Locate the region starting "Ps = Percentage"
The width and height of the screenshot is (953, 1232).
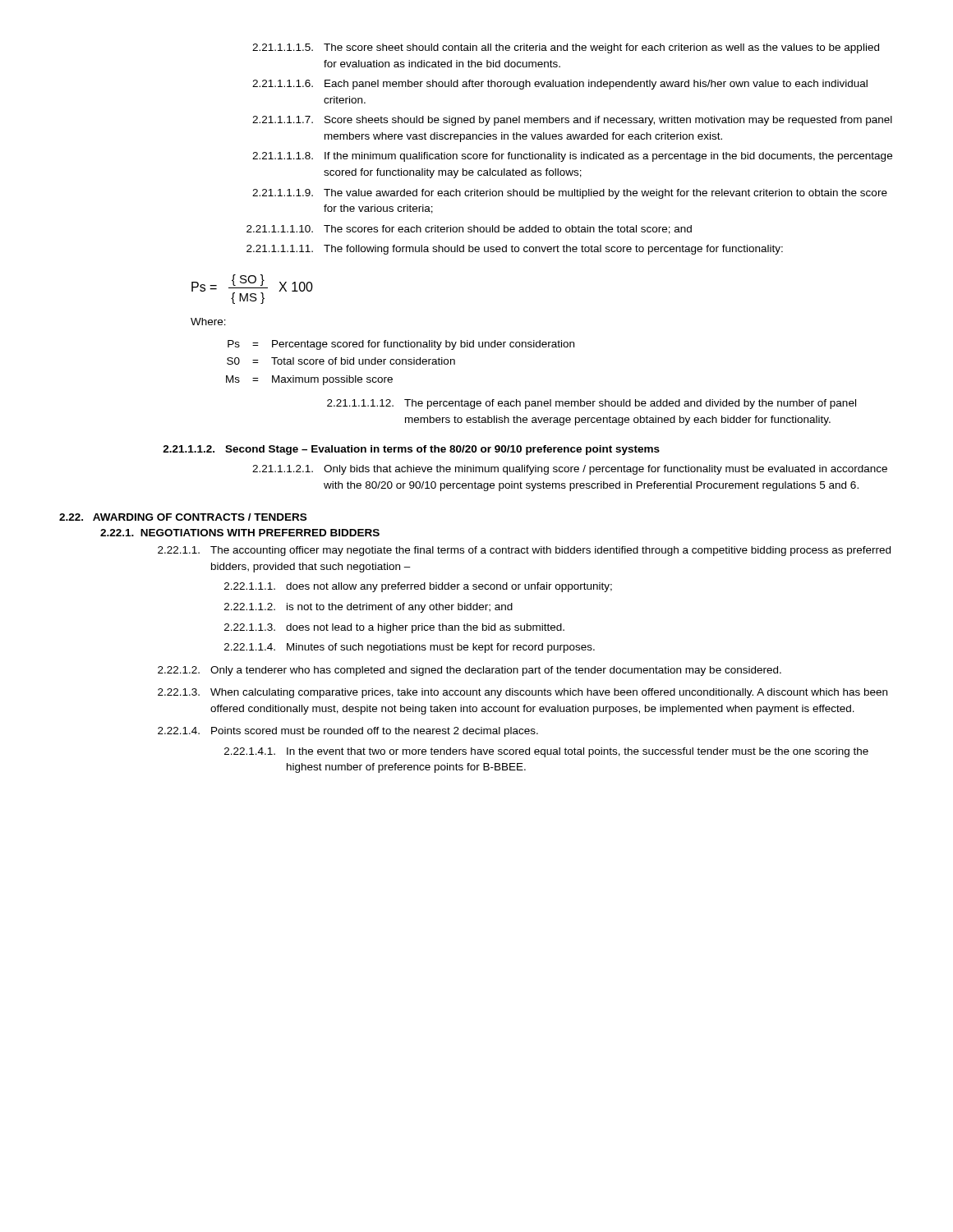[x=401, y=345]
